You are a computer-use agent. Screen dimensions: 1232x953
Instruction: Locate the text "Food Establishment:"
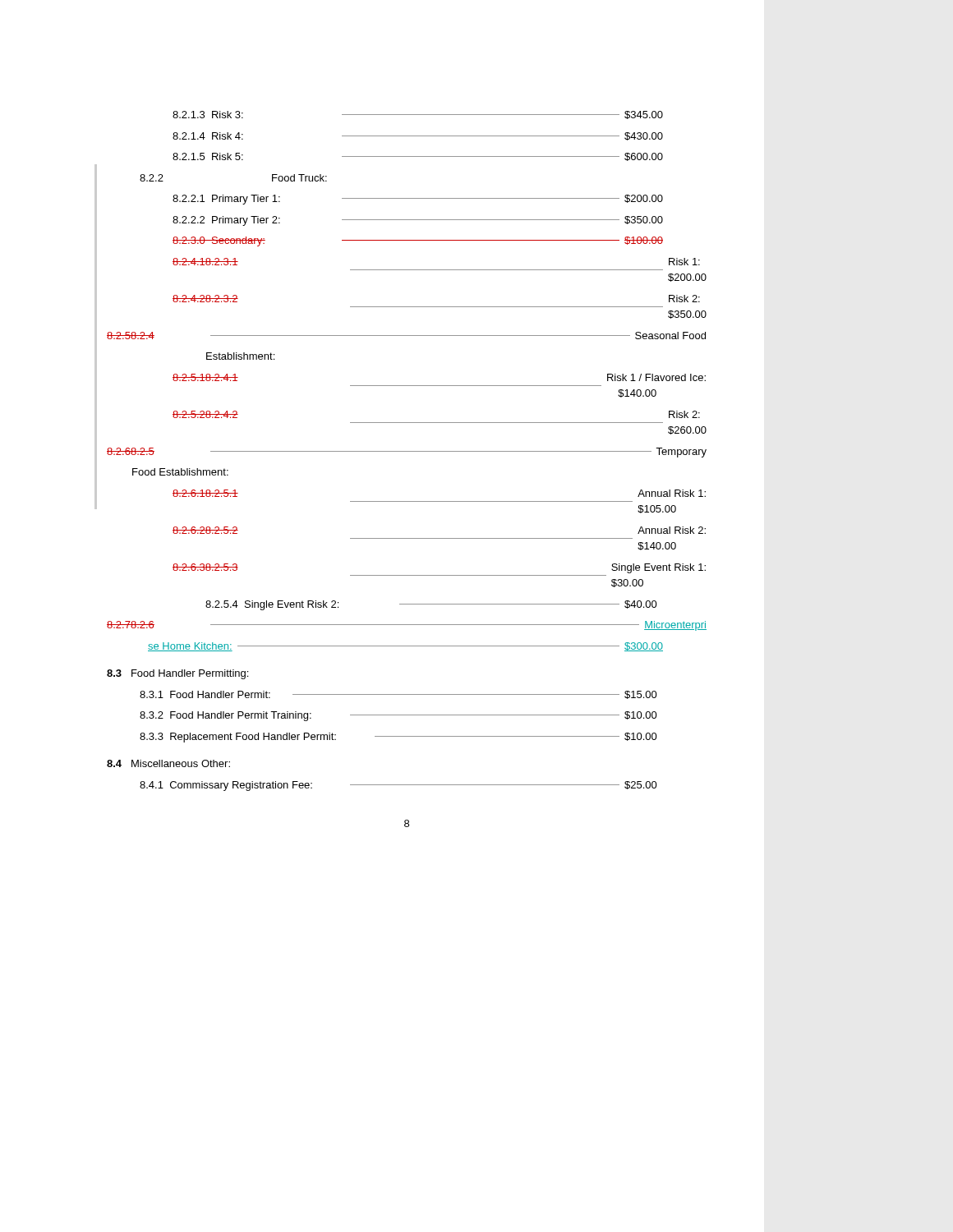180,472
